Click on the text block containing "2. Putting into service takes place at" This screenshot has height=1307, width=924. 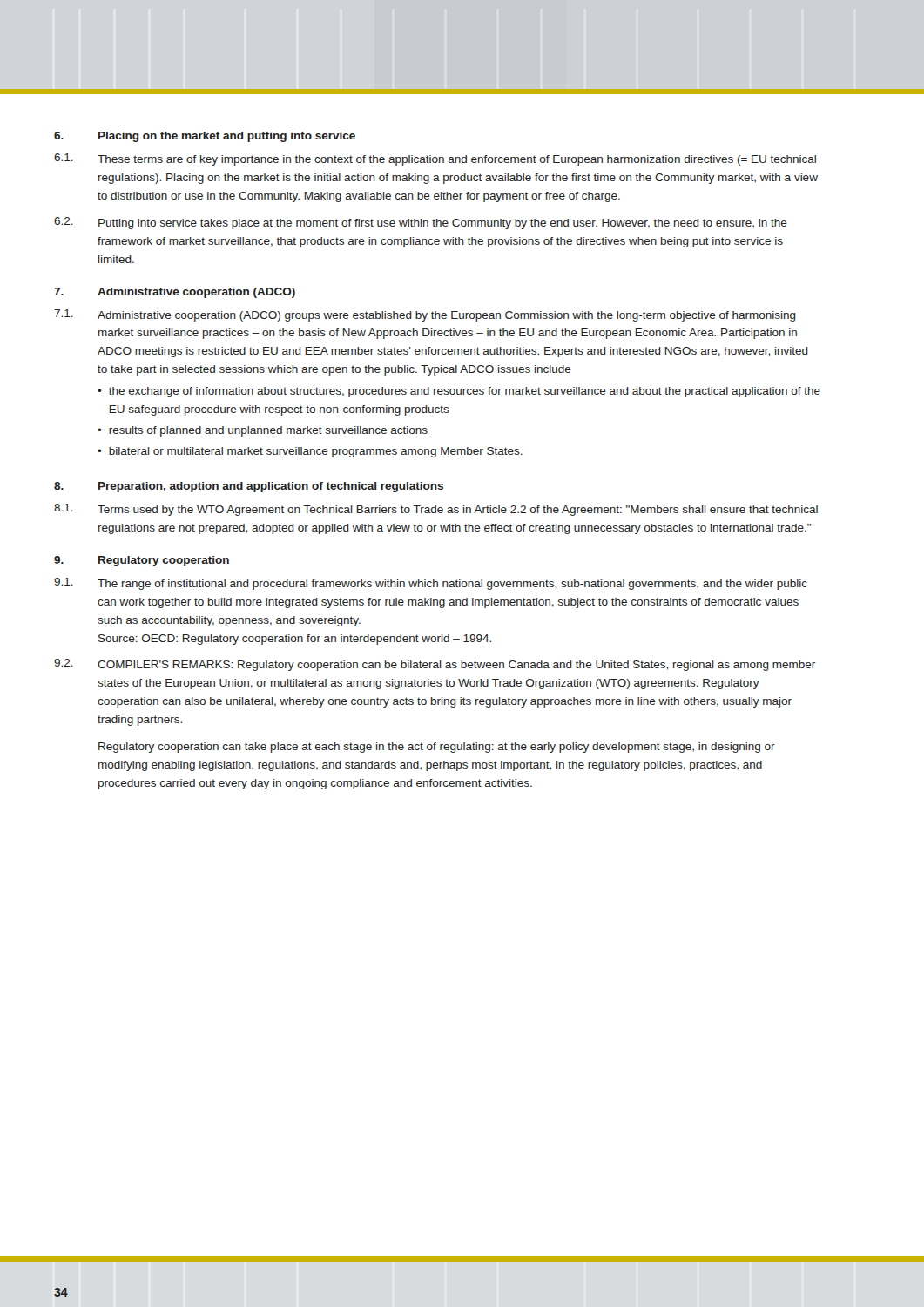pyautogui.click(x=437, y=241)
